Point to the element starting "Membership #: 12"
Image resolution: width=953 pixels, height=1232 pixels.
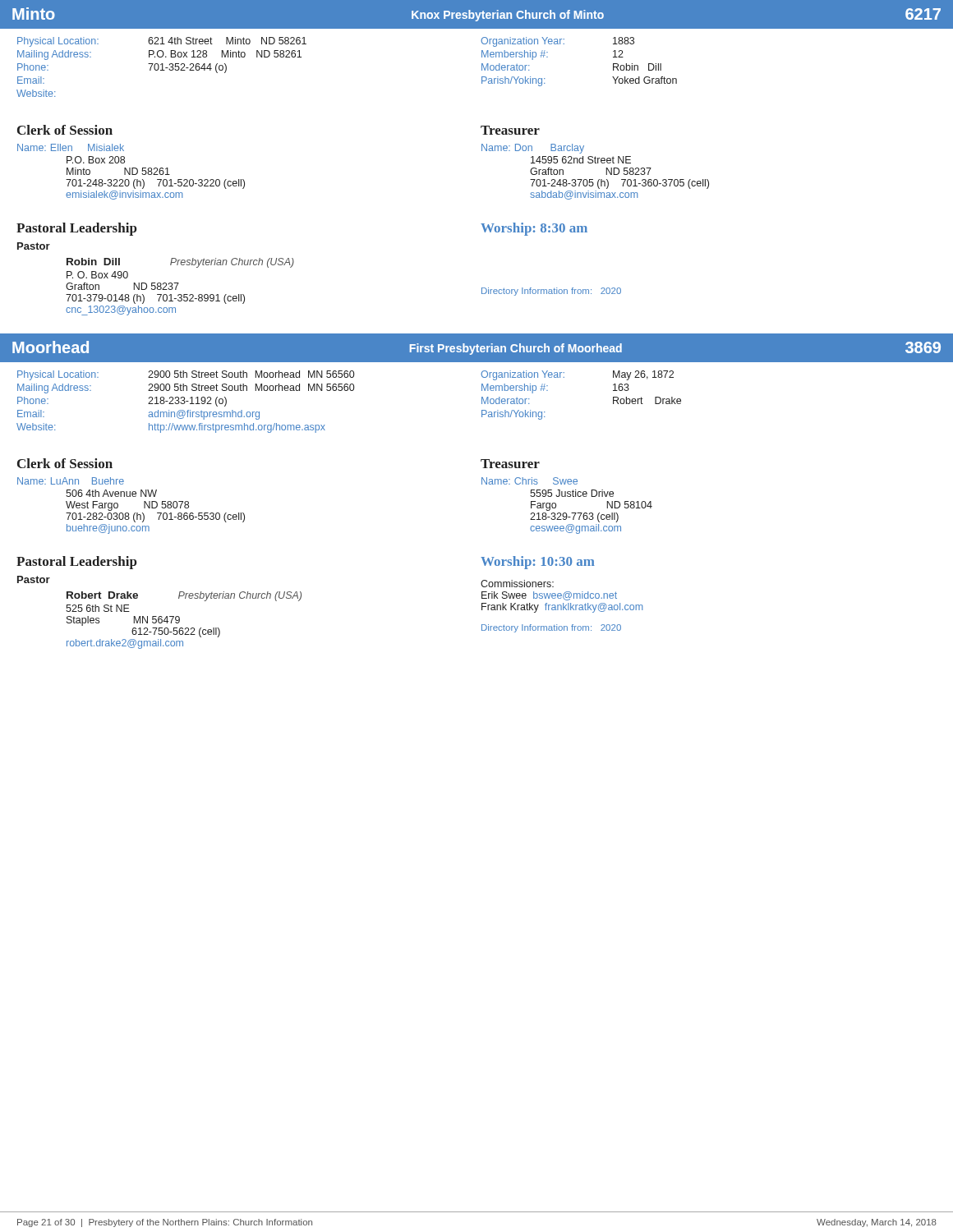point(552,54)
